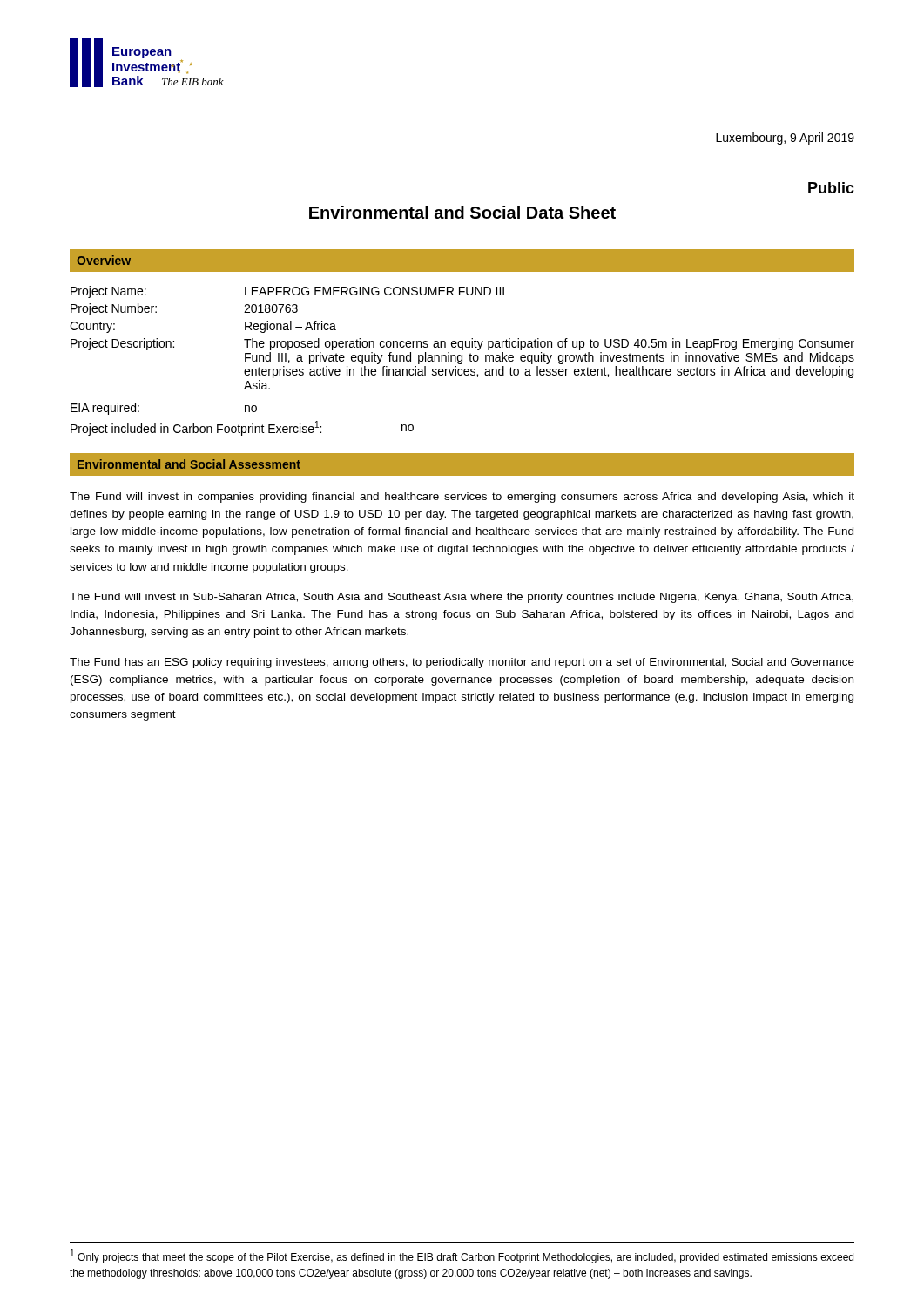Point to the text starting "Project included in Carbon Footprint Exercise1: no"
Image resolution: width=924 pixels, height=1307 pixels.
(x=242, y=428)
